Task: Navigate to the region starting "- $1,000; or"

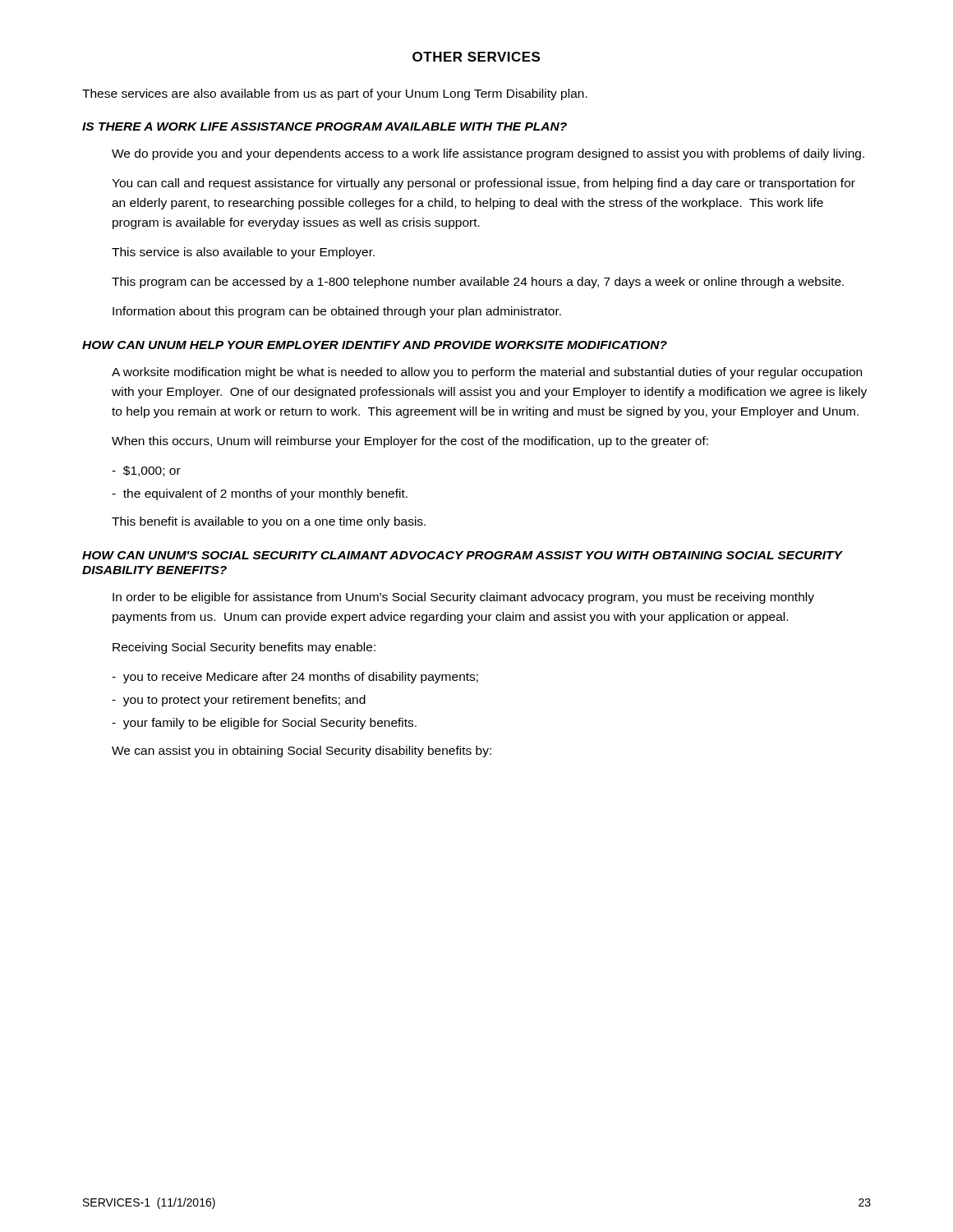Action: coord(146,471)
